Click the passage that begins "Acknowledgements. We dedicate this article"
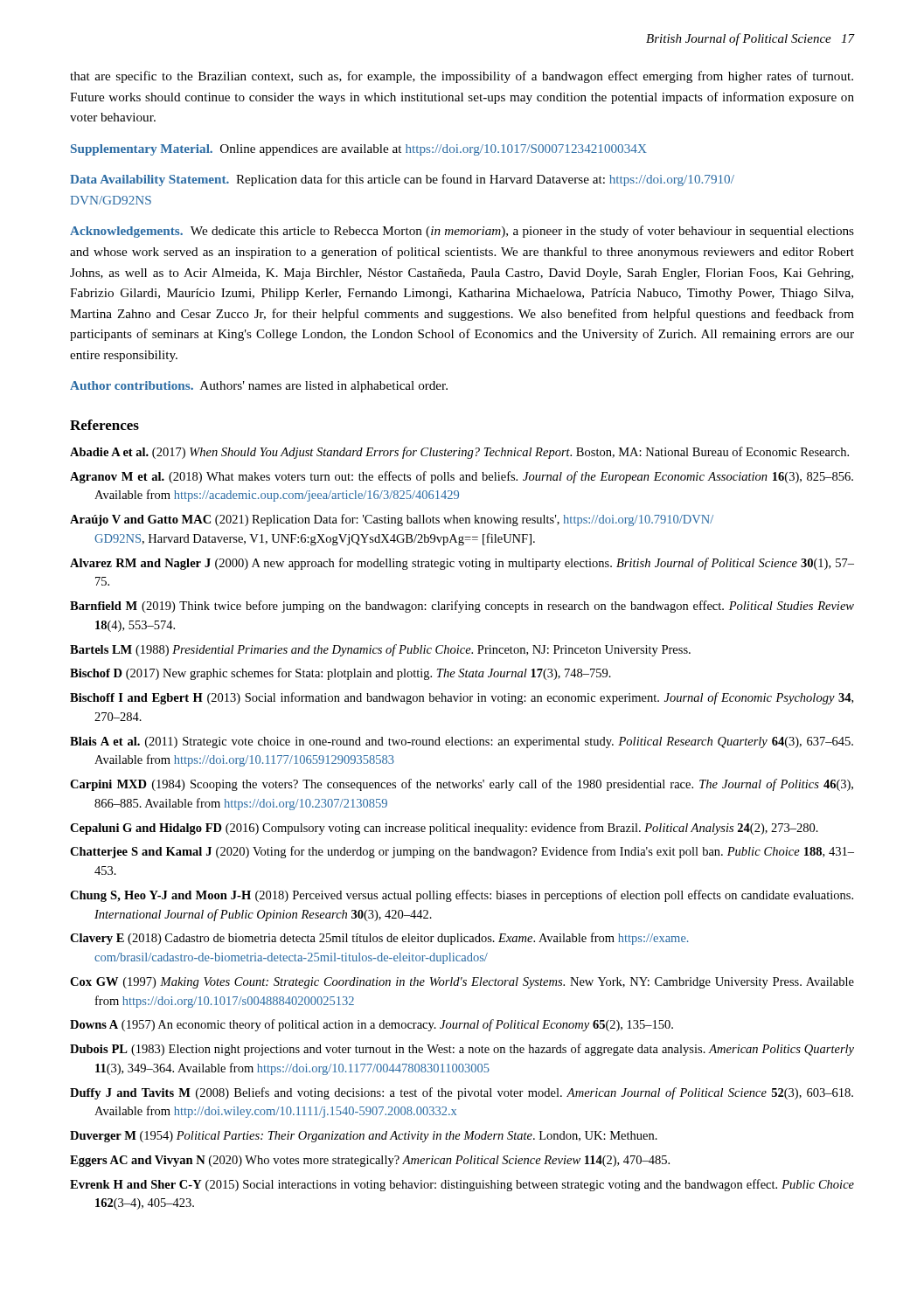This screenshot has height=1311, width=924. coord(462,292)
